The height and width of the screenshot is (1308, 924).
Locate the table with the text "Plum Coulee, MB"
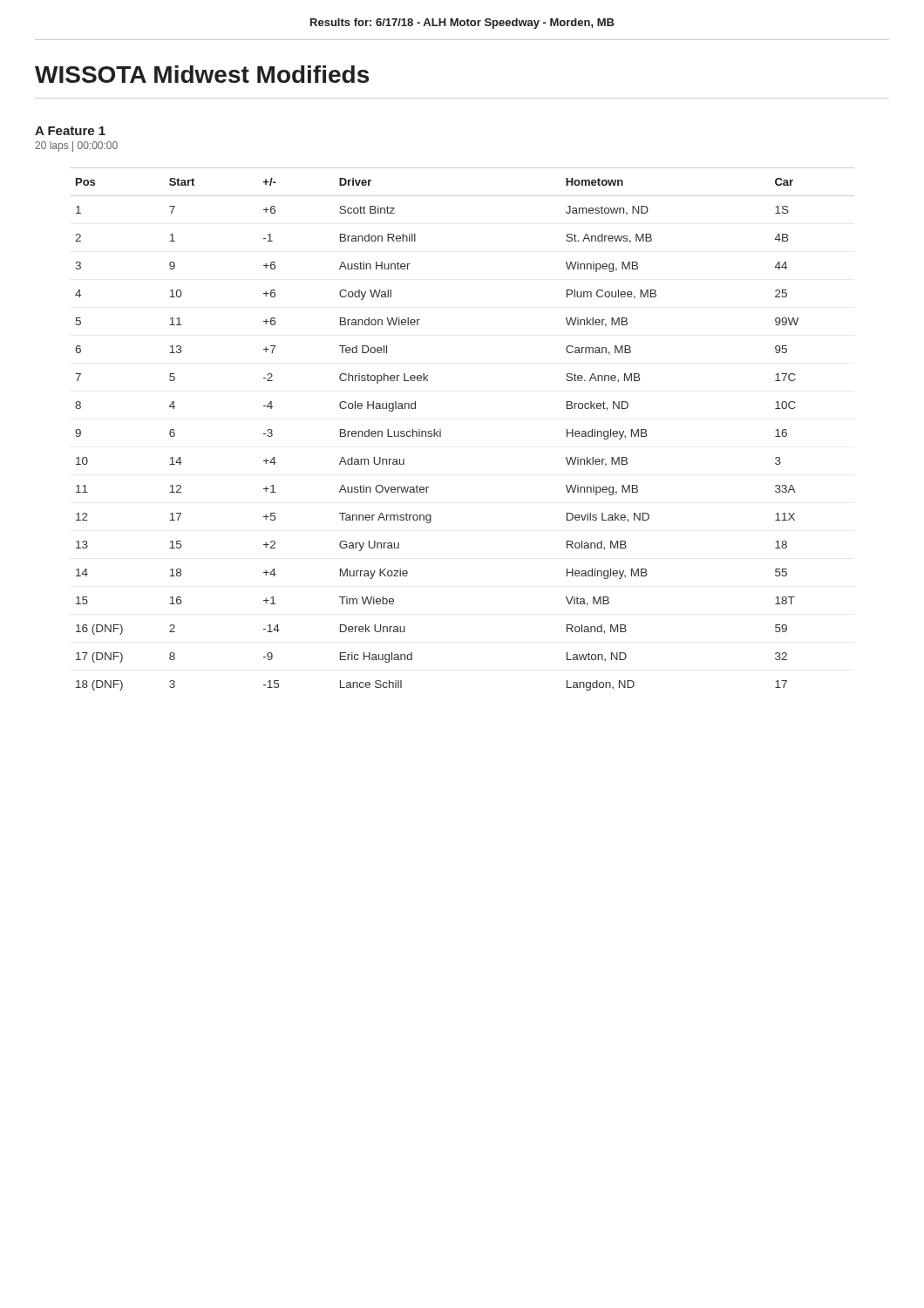pos(462,432)
